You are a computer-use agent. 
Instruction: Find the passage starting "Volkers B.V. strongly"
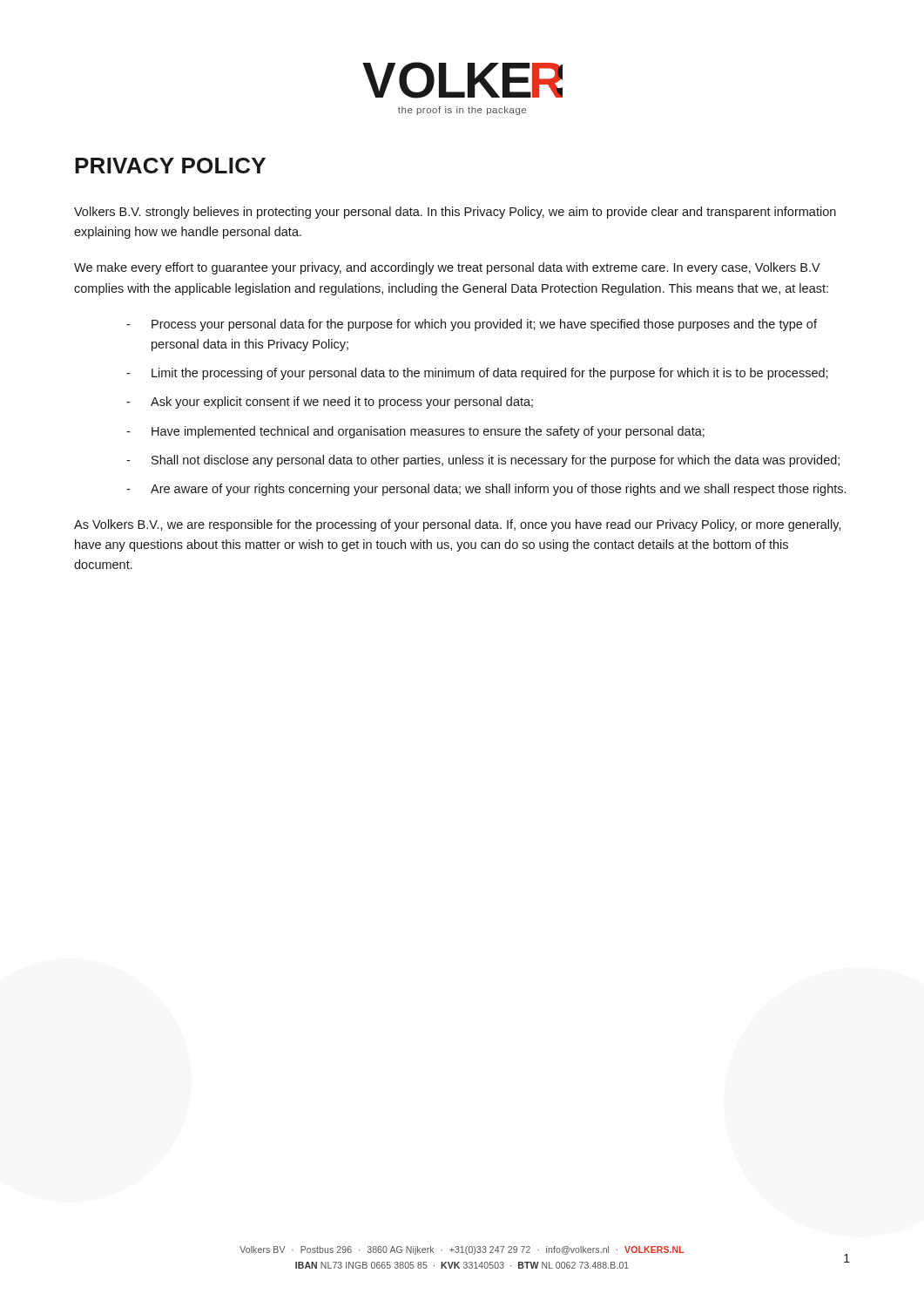pyautogui.click(x=455, y=222)
